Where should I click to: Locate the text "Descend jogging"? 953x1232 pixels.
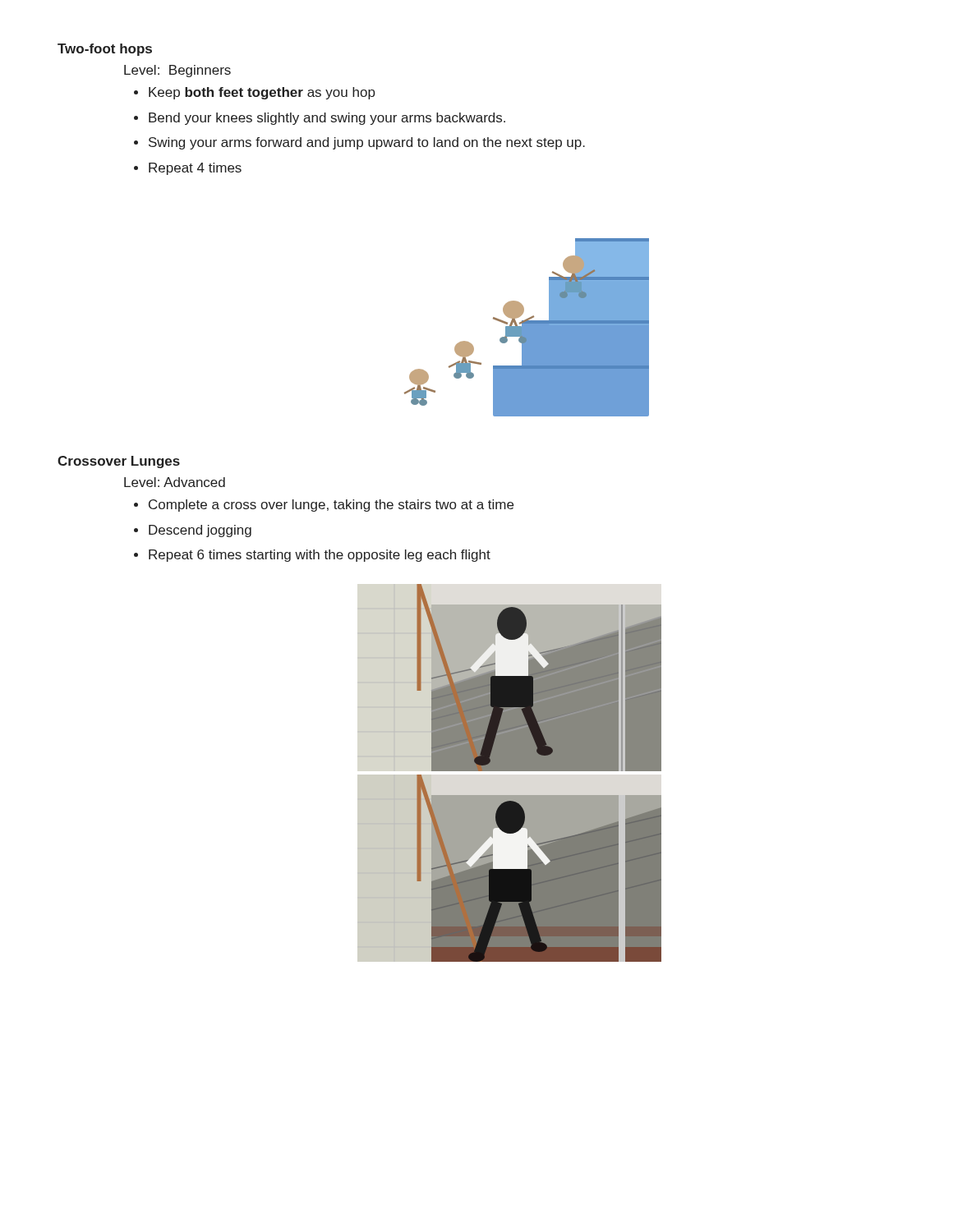[200, 530]
